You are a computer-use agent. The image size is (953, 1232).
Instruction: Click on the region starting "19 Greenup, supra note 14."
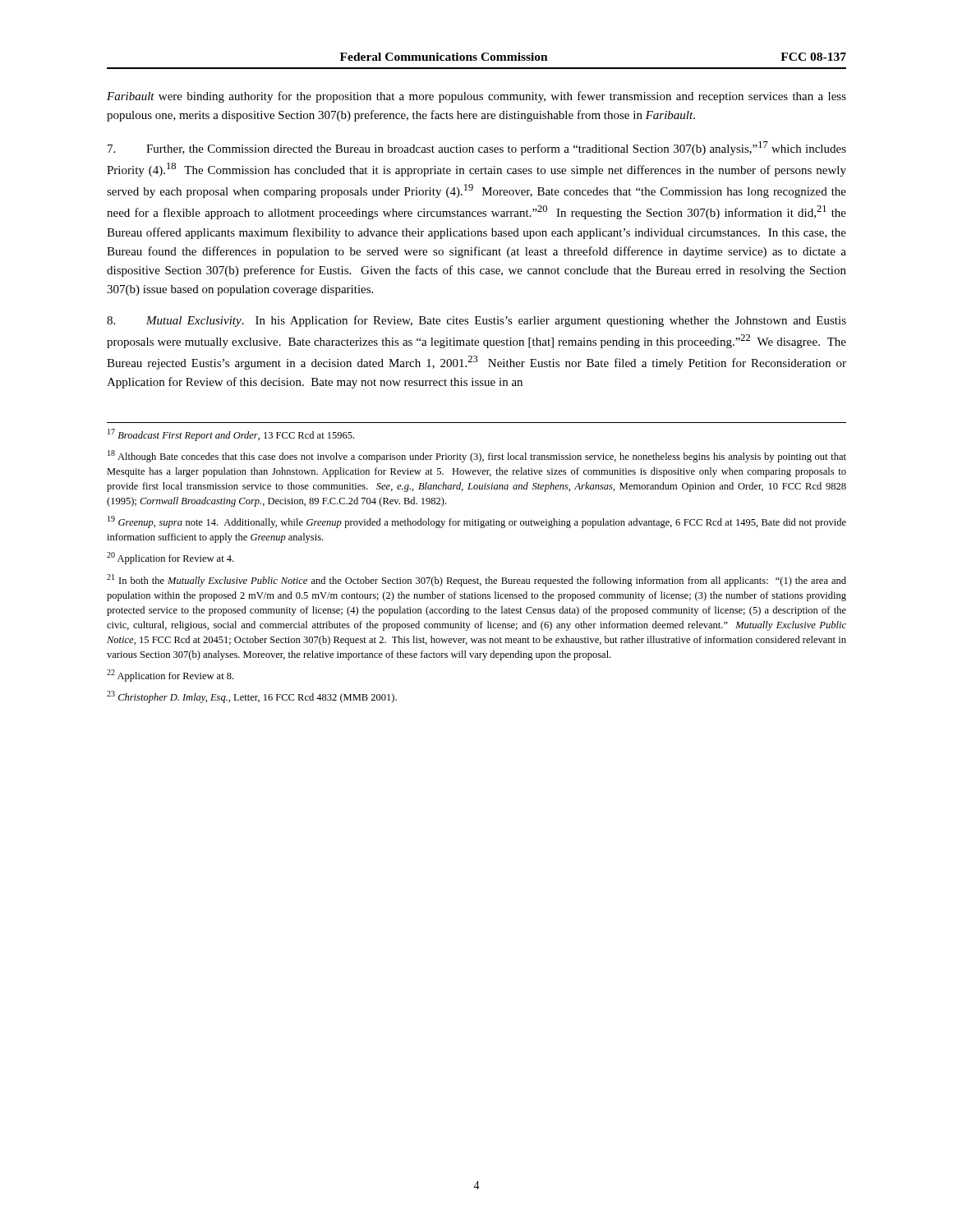click(476, 529)
